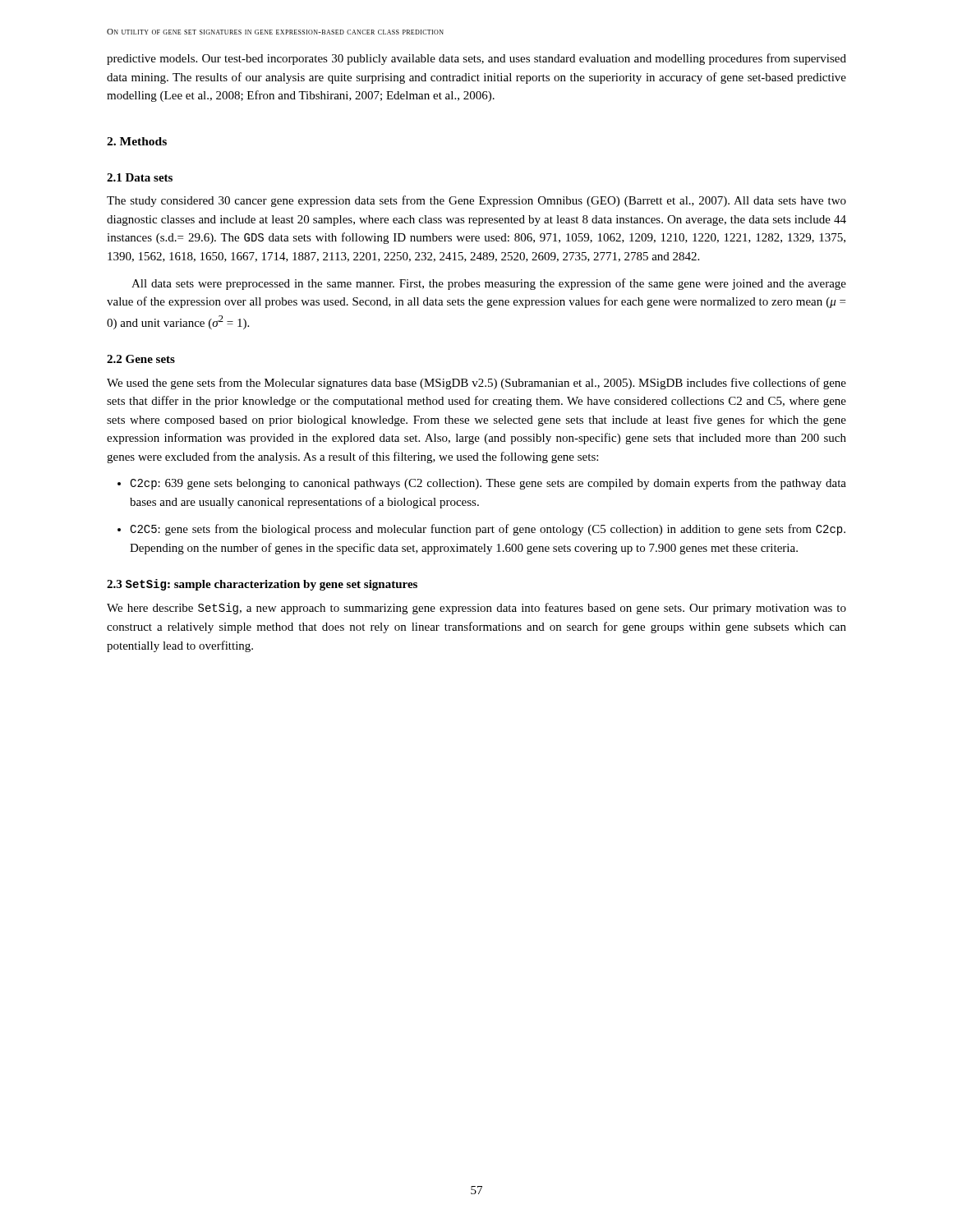Click the passage that begins "We used the gene"
The image size is (953, 1232).
point(476,420)
